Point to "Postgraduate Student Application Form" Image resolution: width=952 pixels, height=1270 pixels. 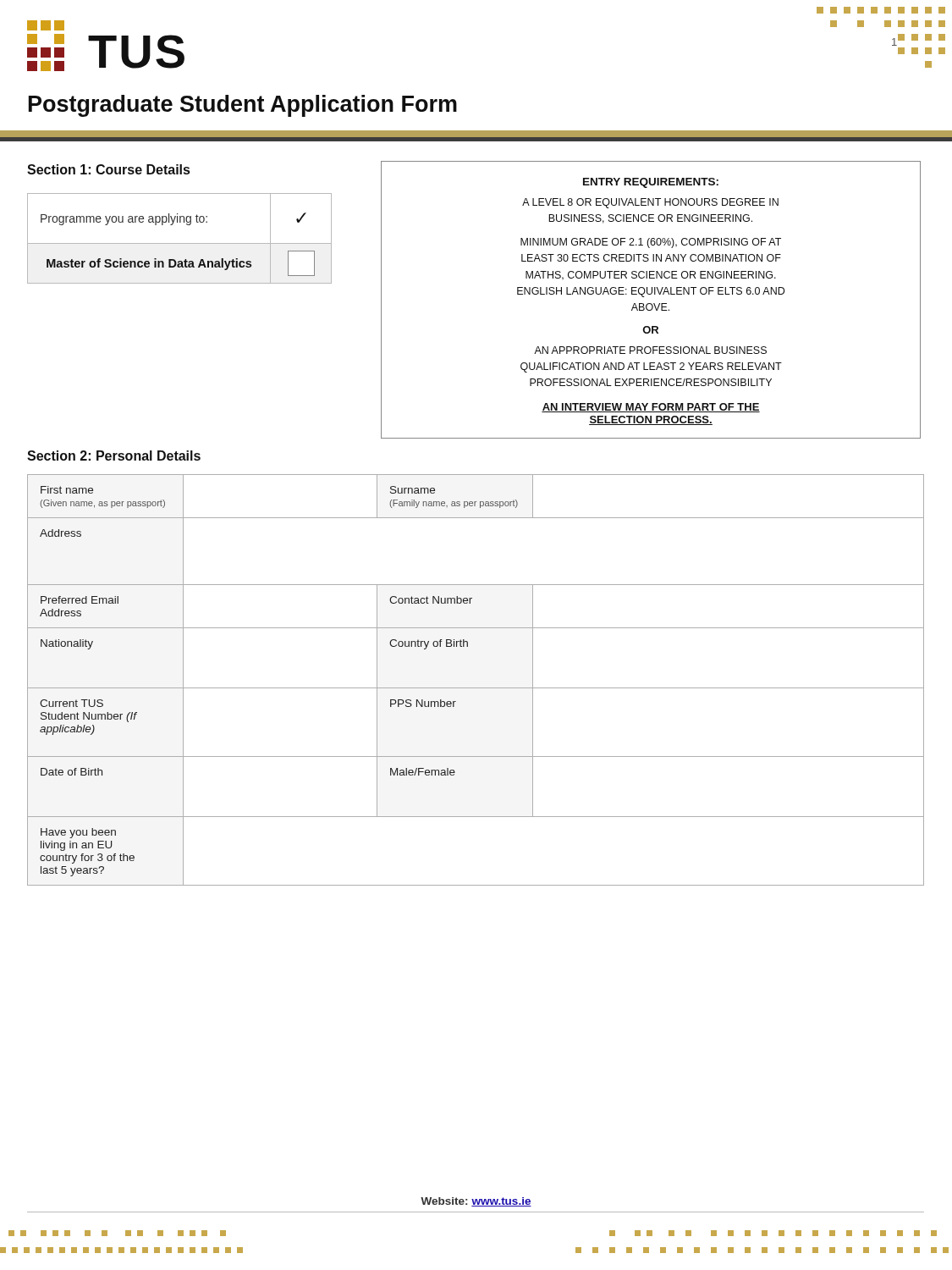[242, 104]
